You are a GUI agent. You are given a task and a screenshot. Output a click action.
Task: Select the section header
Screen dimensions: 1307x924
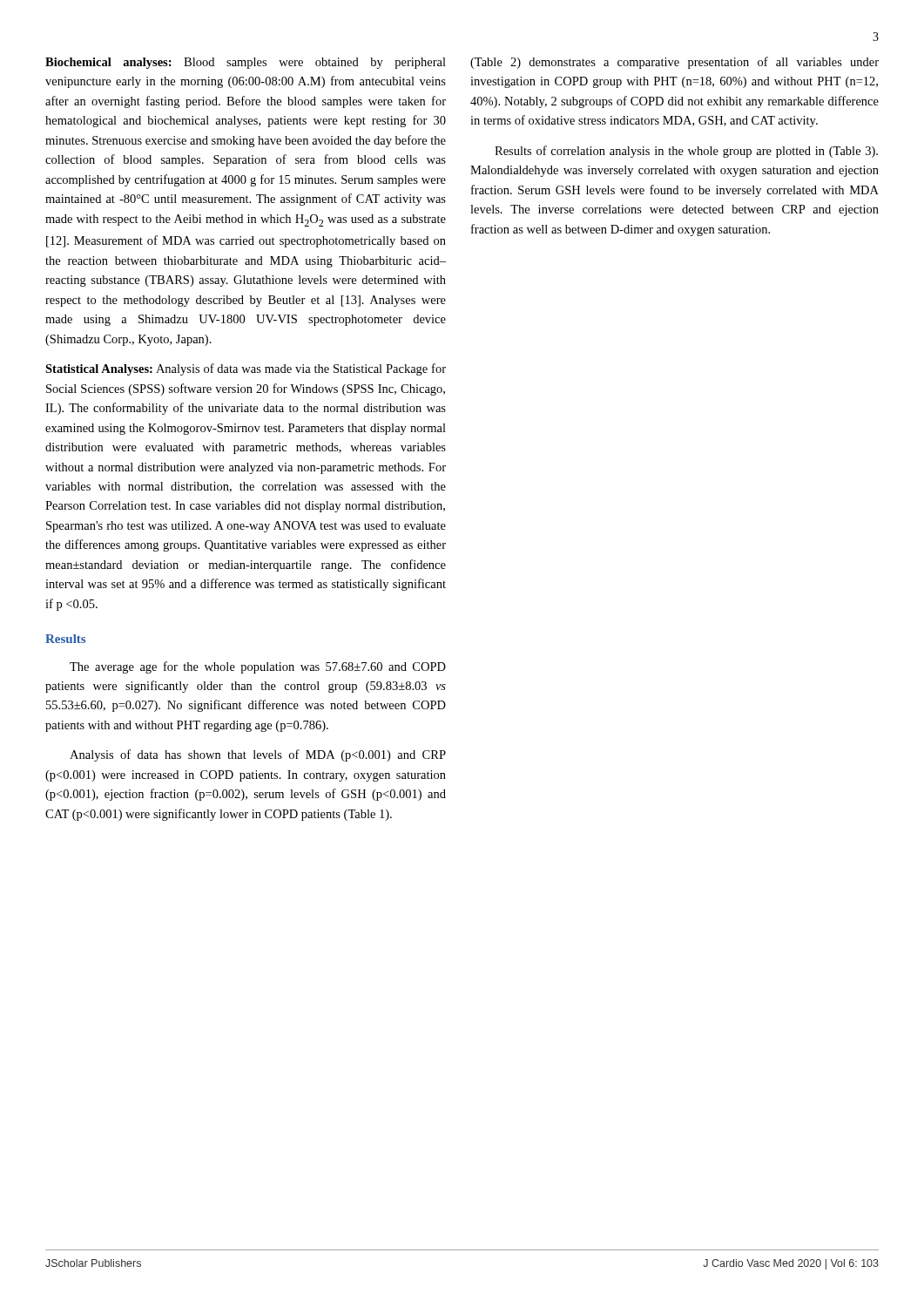pyautogui.click(x=66, y=639)
